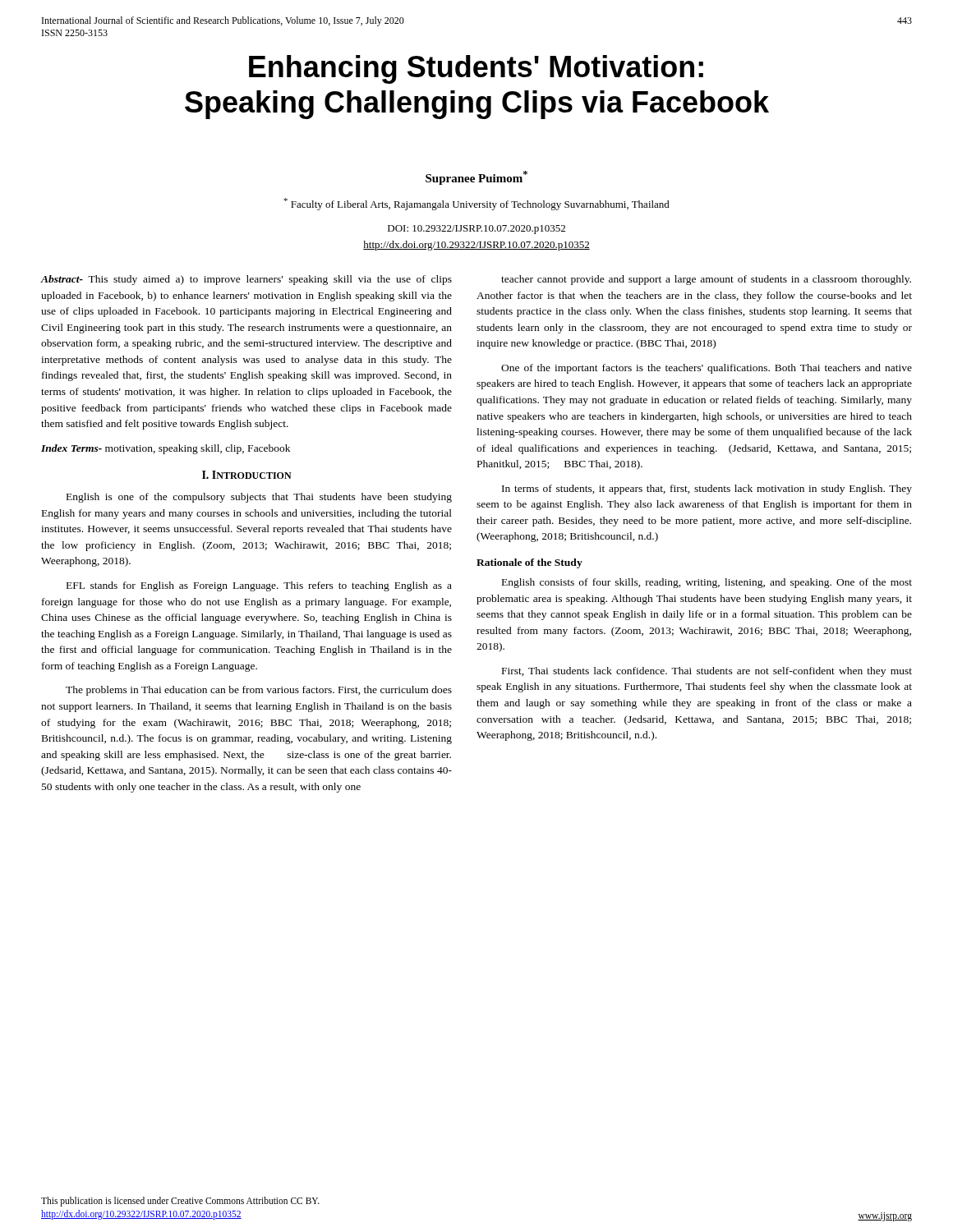This screenshot has width=953, height=1232.
Task: Click the passage that begins "English consists of four skills,"
Action: point(694,614)
